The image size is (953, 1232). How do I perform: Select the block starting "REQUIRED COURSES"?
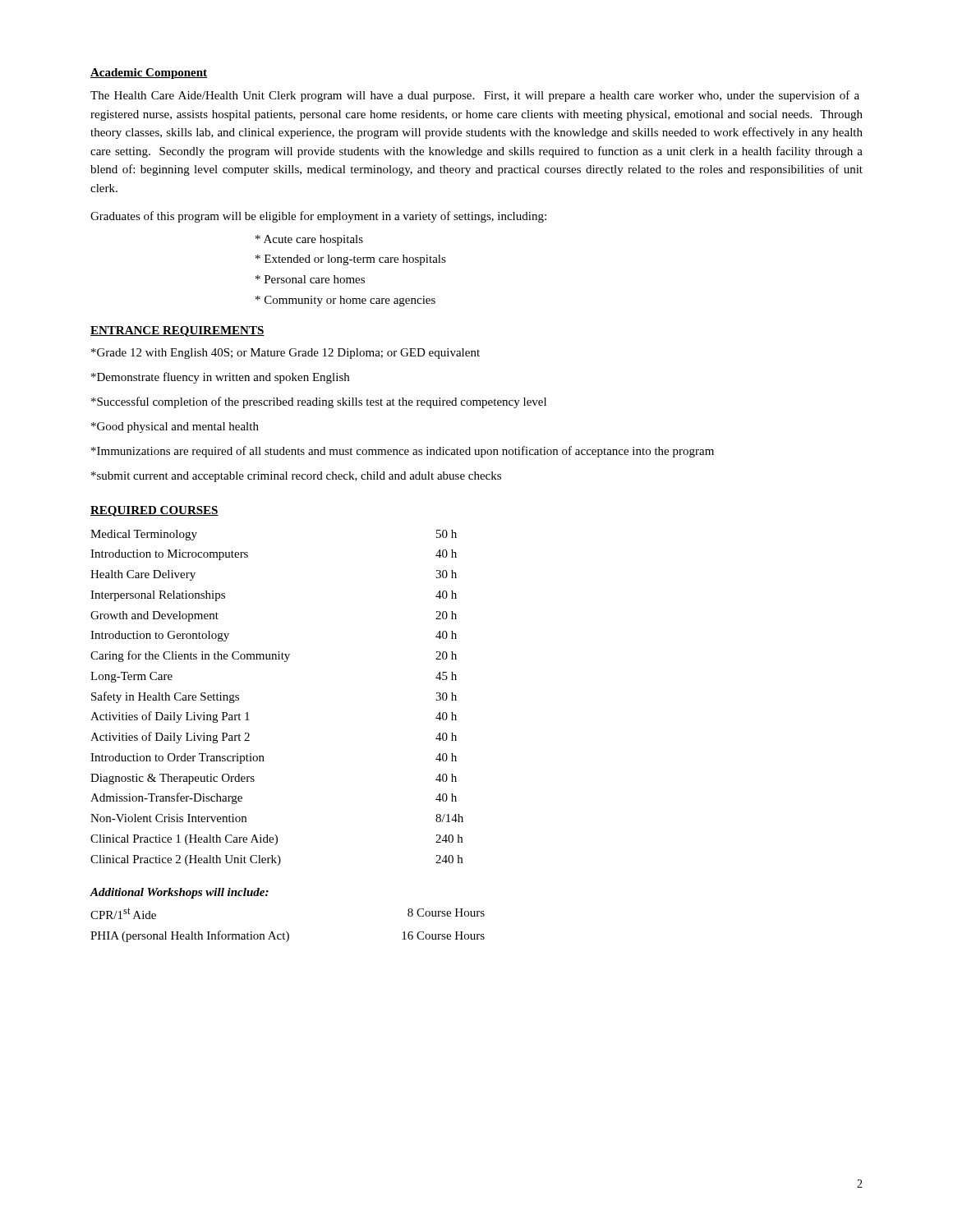click(x=154, y=510)
